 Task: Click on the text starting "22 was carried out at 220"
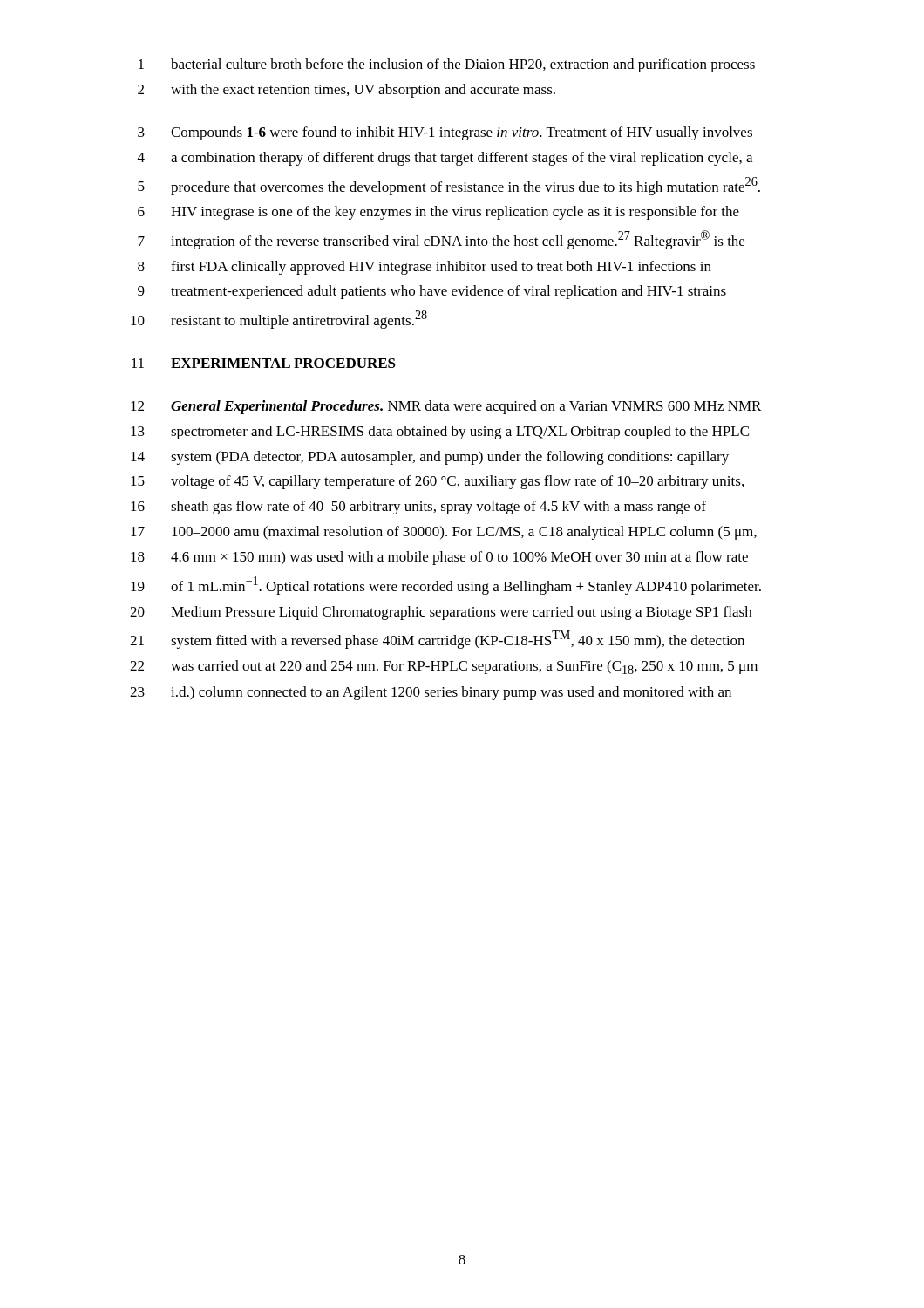tap(479, 667)
